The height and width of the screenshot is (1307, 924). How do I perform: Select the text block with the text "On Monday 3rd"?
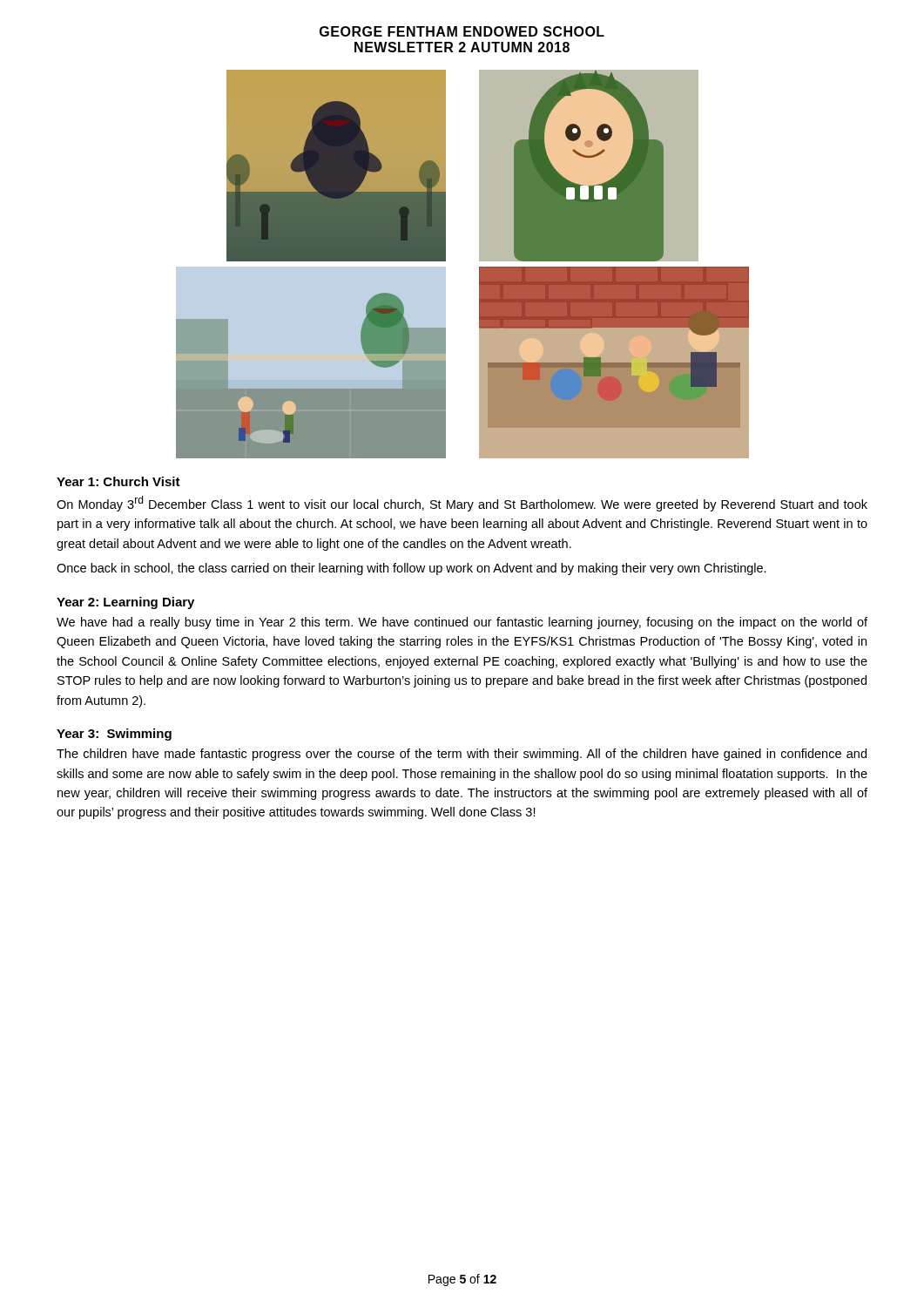pyautogui.click(x=462, y=522)
